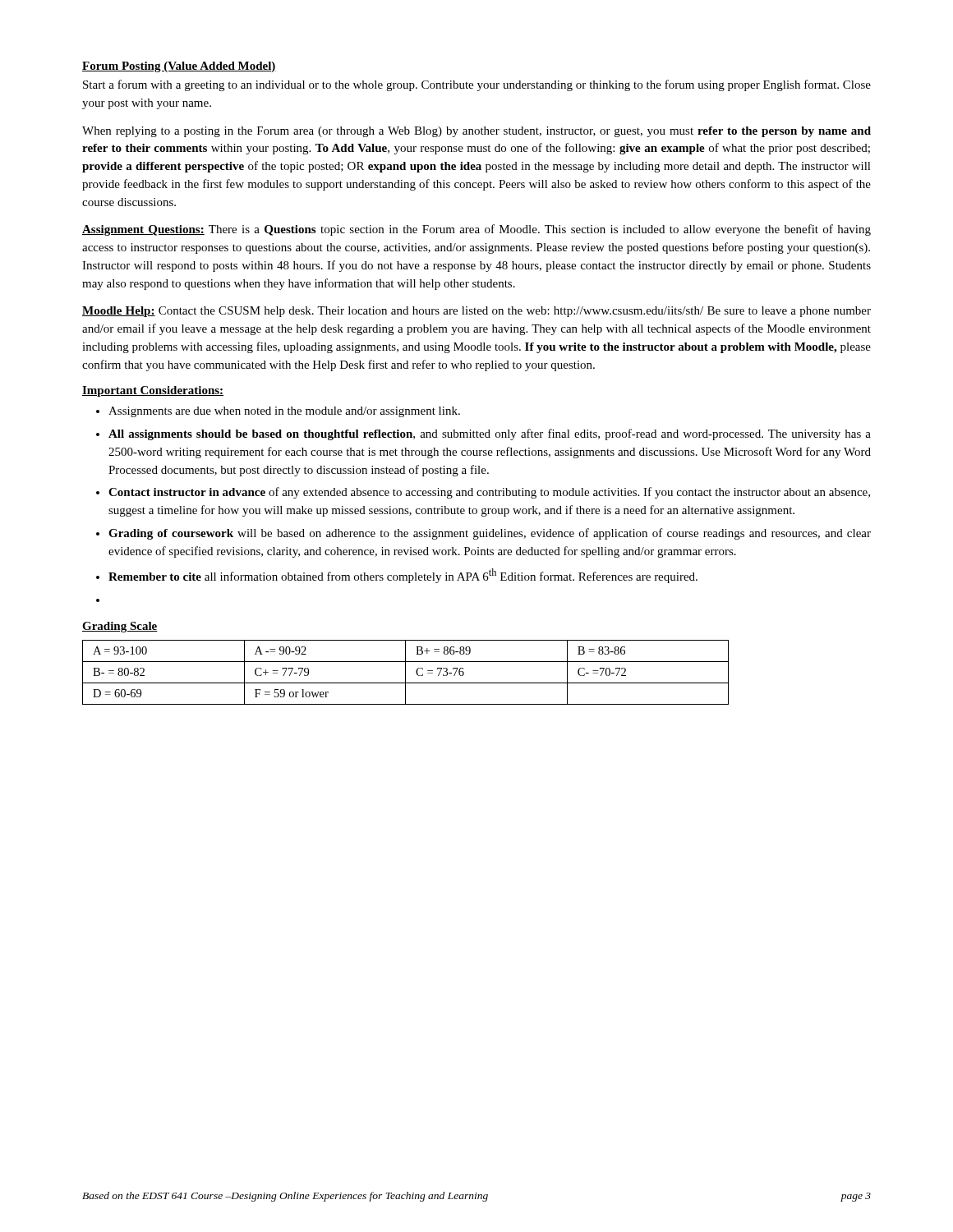Click on the text block containing "Start a forum"
Viewport: 953px width, 1232px height.
476,94
